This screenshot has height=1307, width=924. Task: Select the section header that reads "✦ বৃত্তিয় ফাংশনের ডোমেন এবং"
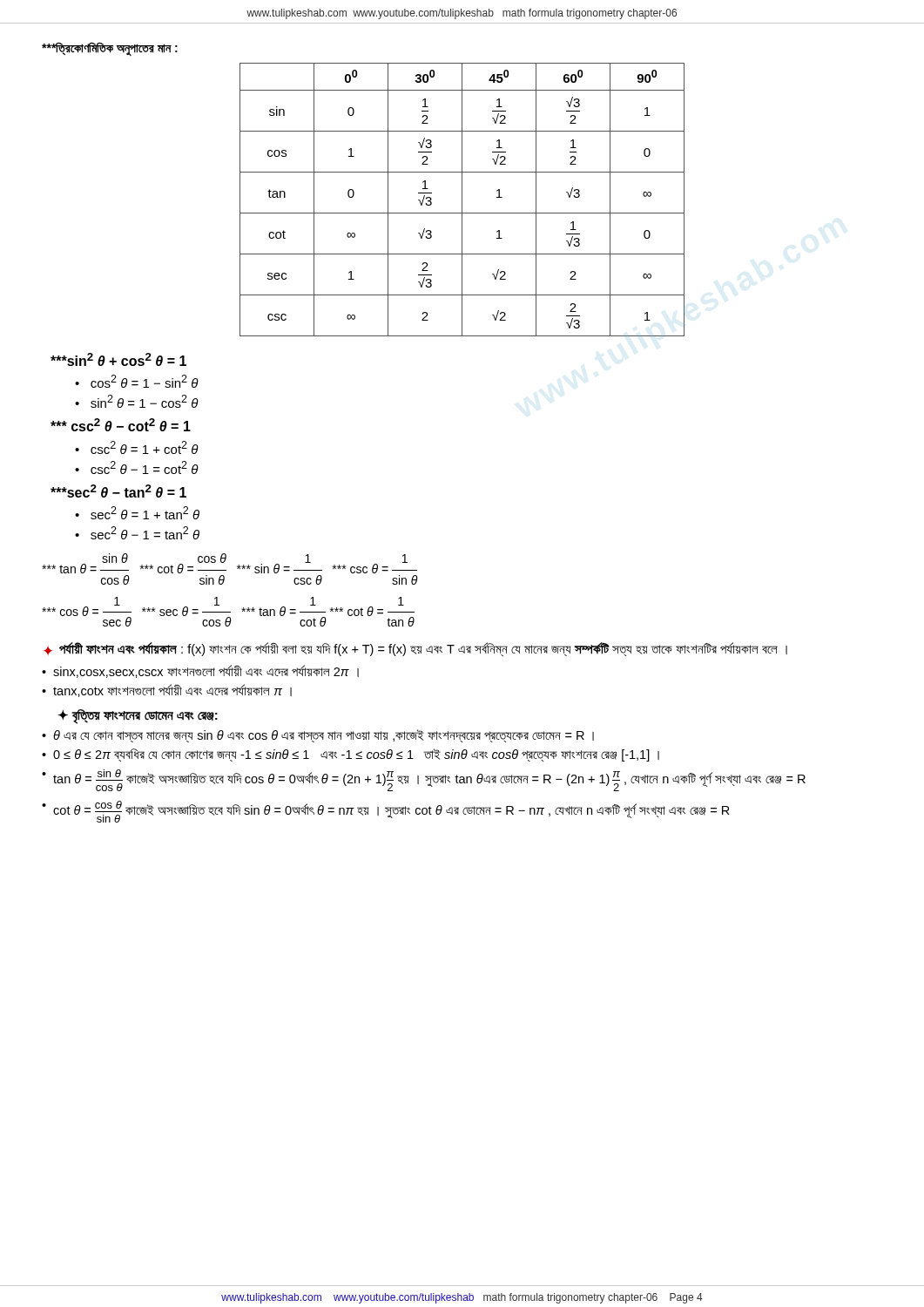138,715
